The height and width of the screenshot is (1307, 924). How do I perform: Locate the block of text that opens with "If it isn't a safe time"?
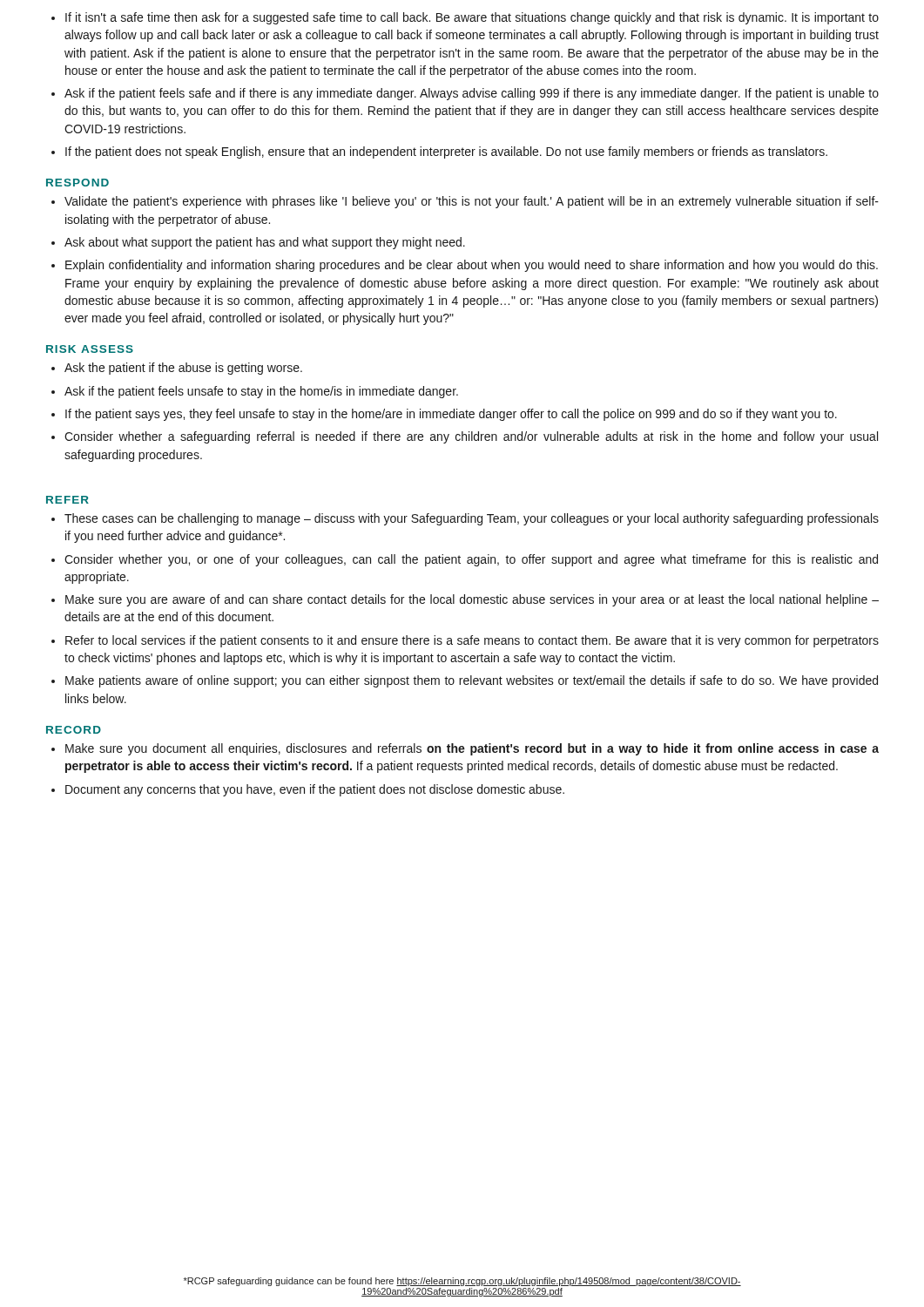coord(462,44)
